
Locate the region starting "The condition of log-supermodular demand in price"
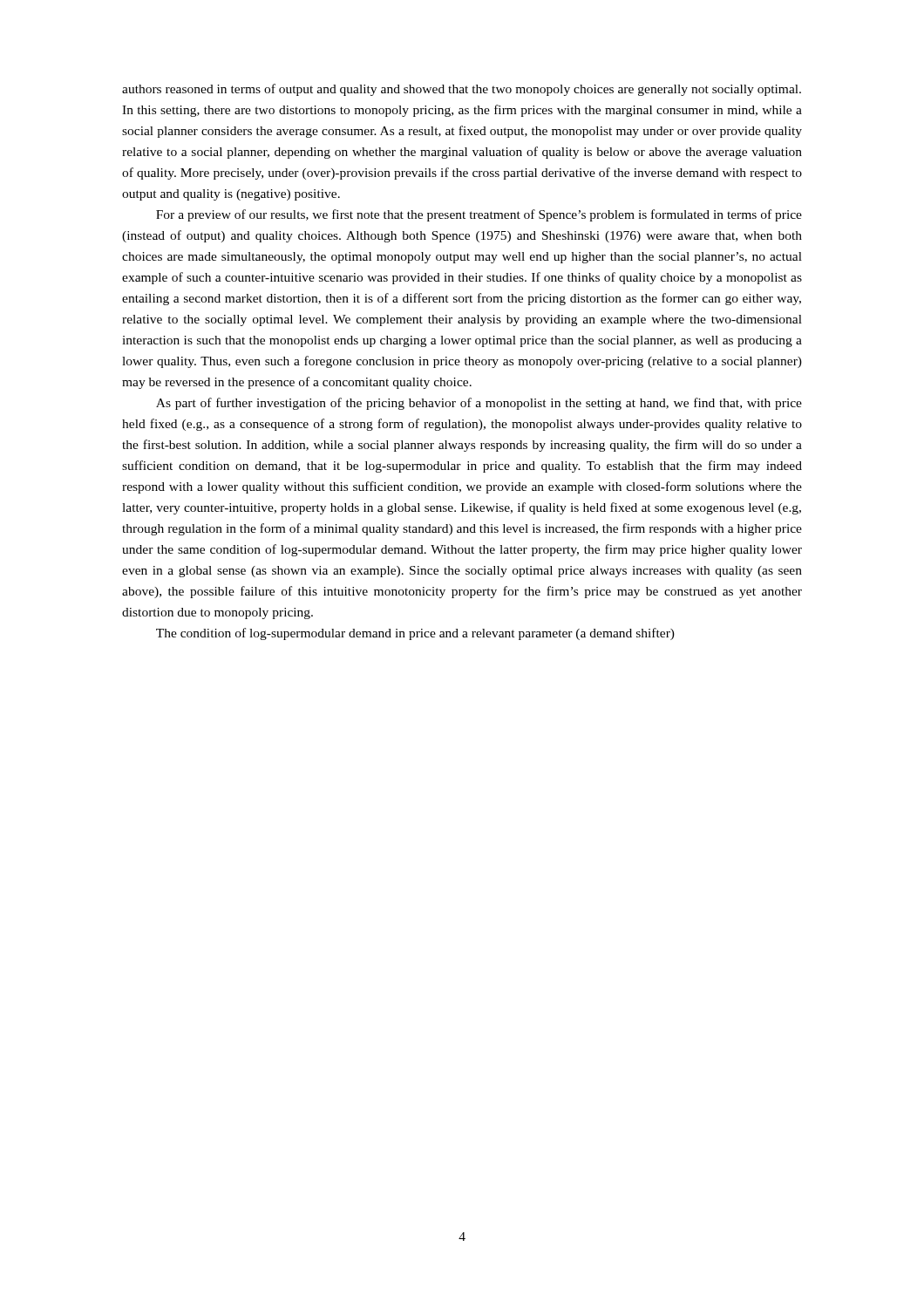click(x=462, y=633)
